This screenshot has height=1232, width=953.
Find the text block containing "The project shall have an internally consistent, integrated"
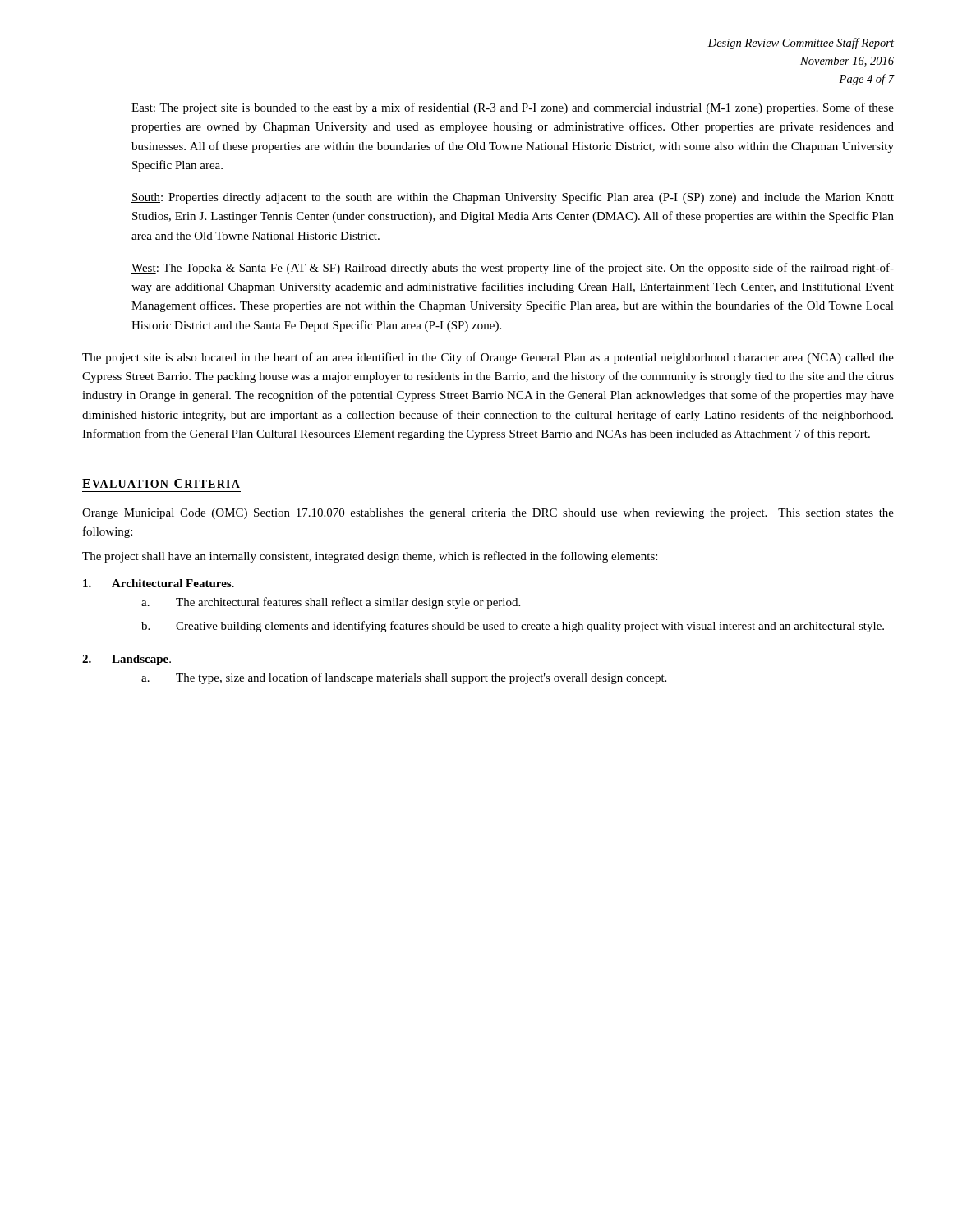point(370,556)
